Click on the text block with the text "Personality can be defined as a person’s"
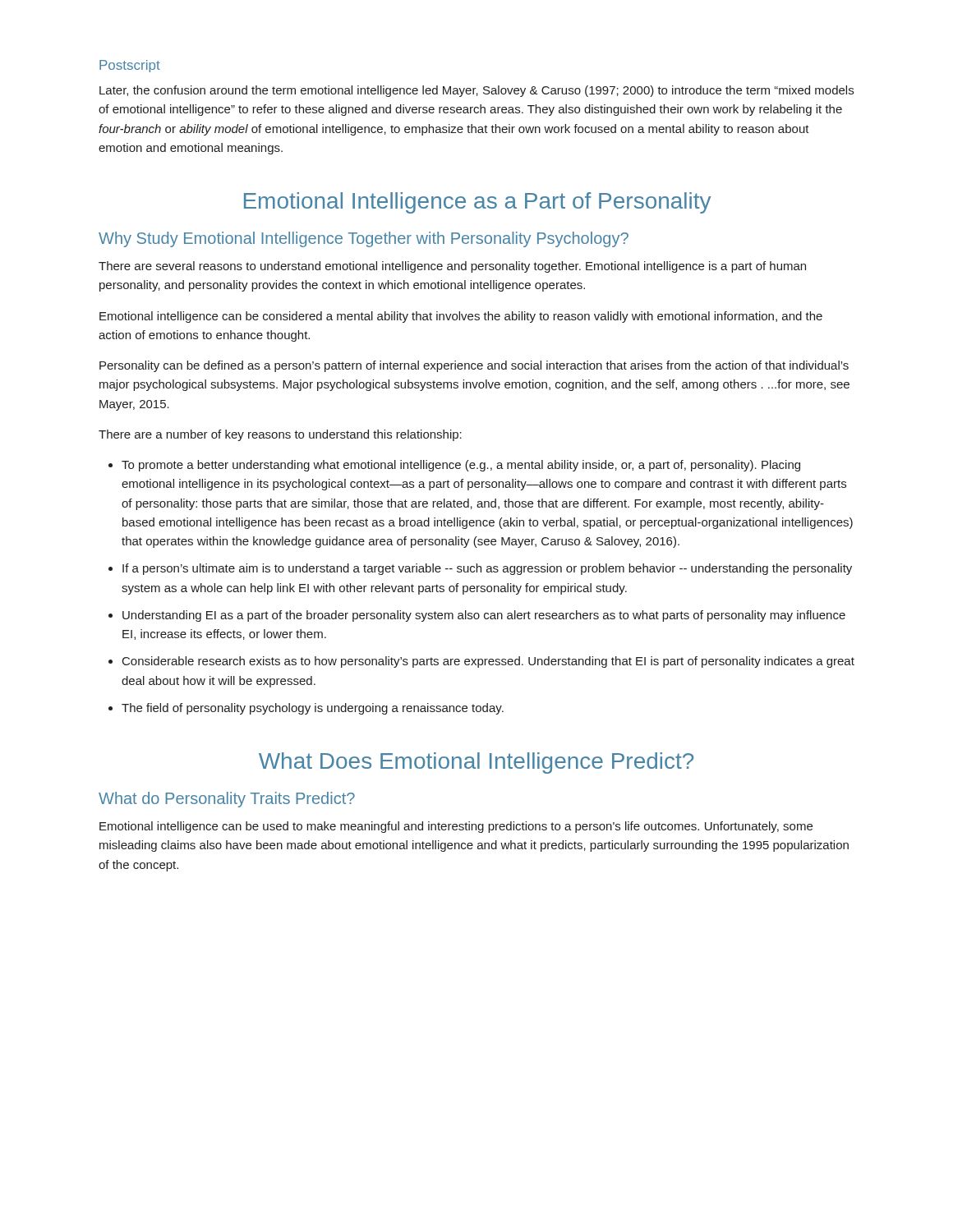Image resolution: width=953 pixels, height=1232 pixels. click(x=476, y=384)
